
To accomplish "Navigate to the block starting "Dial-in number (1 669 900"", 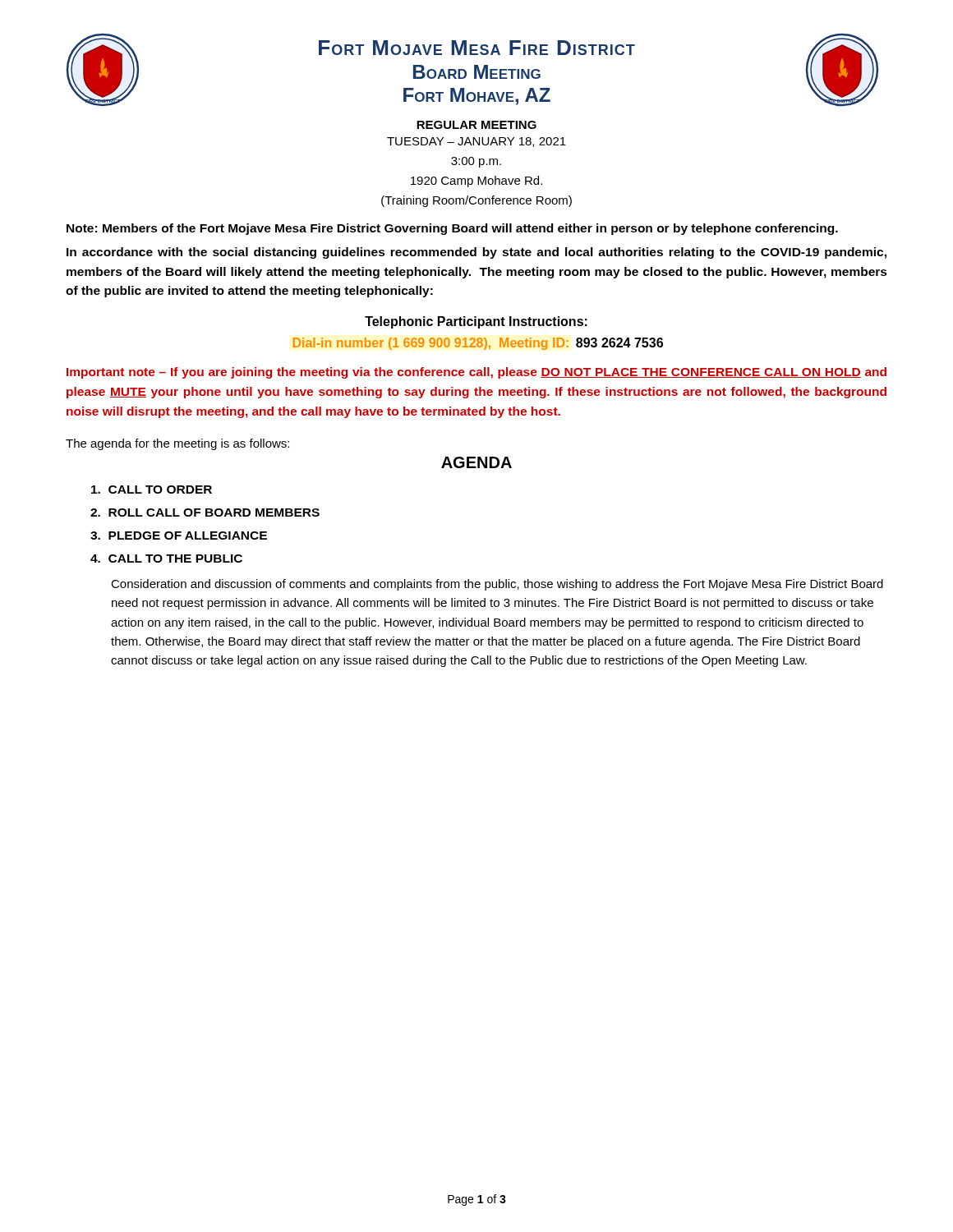I will [476, 343].
